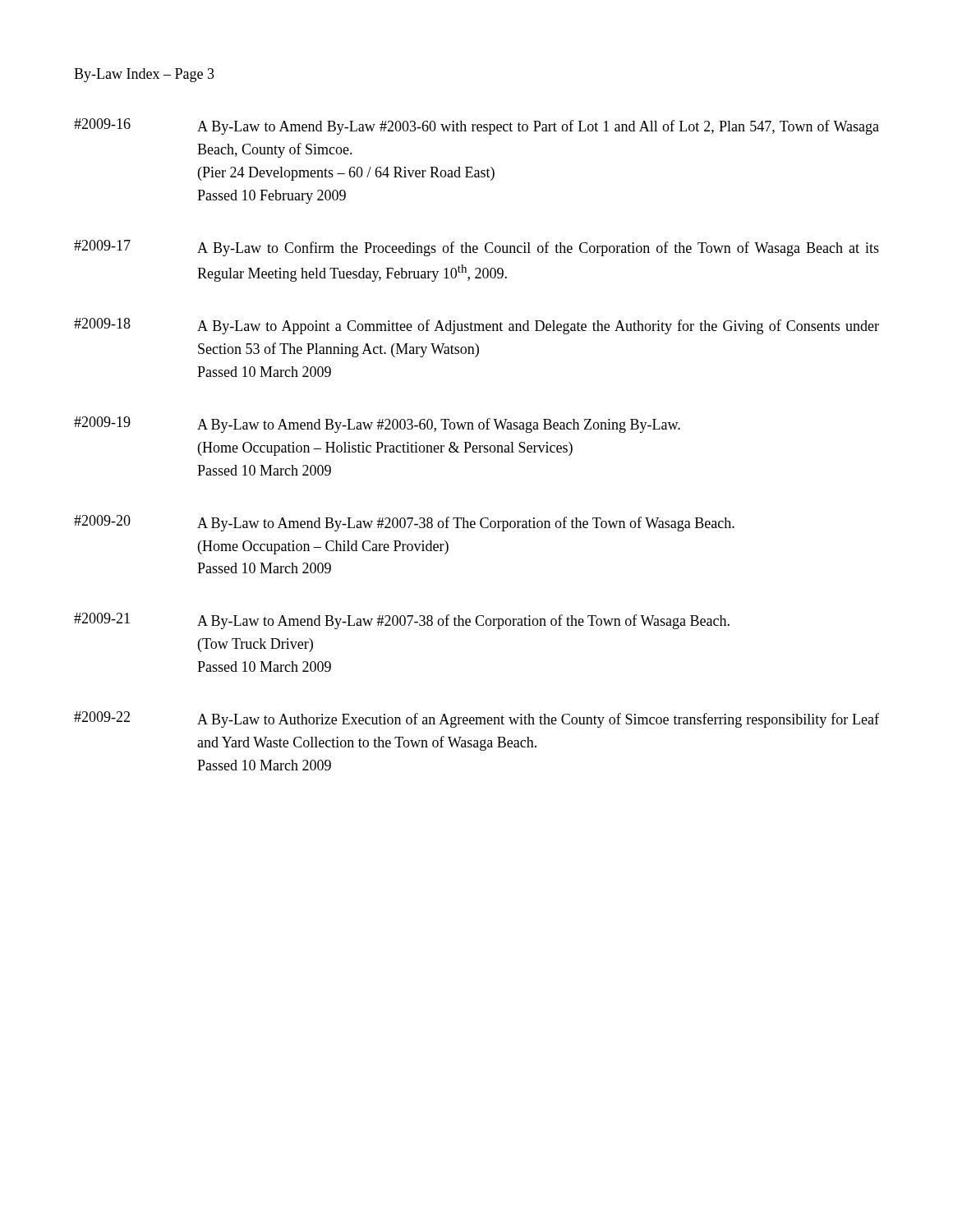The width and height of the screenshot is (953, 1232).
Task: Select the list item with the text "#2009-19 A By-Law to Amend By-Law #2003-60, Town"
Action: (x=476, y=448)
